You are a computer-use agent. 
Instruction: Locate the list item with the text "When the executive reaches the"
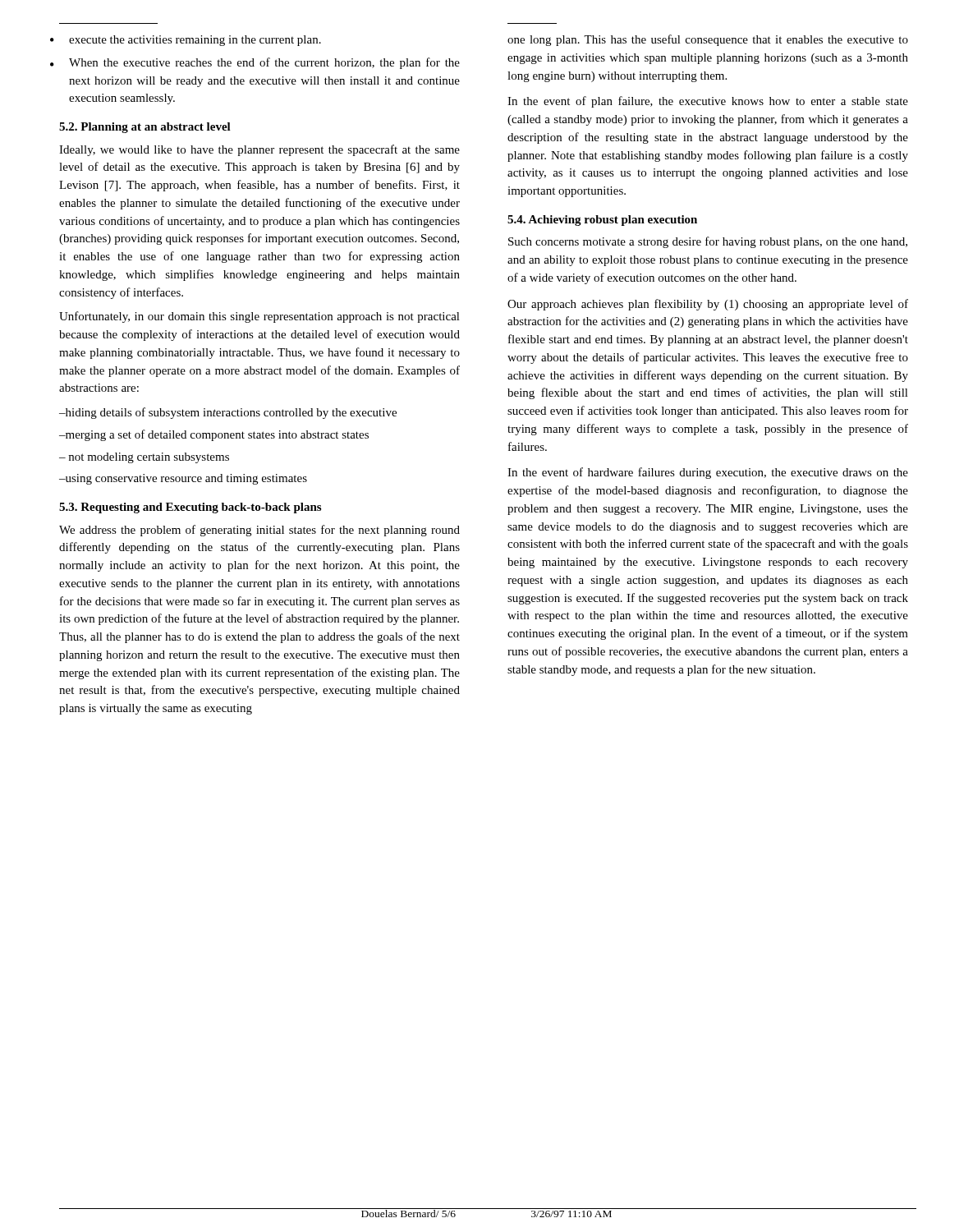pyautogui.click(x=264, y=80)
